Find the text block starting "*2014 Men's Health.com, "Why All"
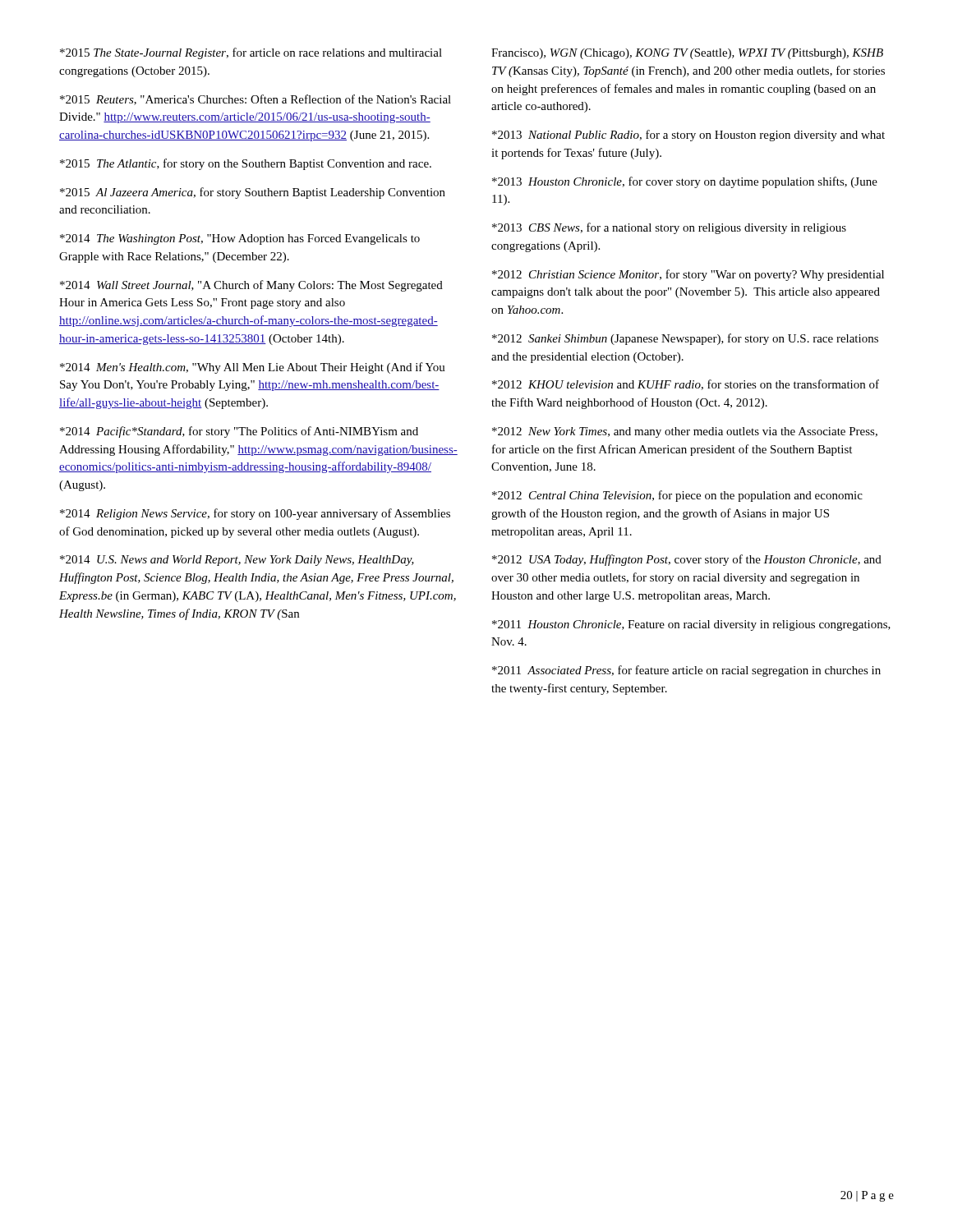The height and width of the screenshot is (1232, 953). pyautogui.click(x=252, y=385)
